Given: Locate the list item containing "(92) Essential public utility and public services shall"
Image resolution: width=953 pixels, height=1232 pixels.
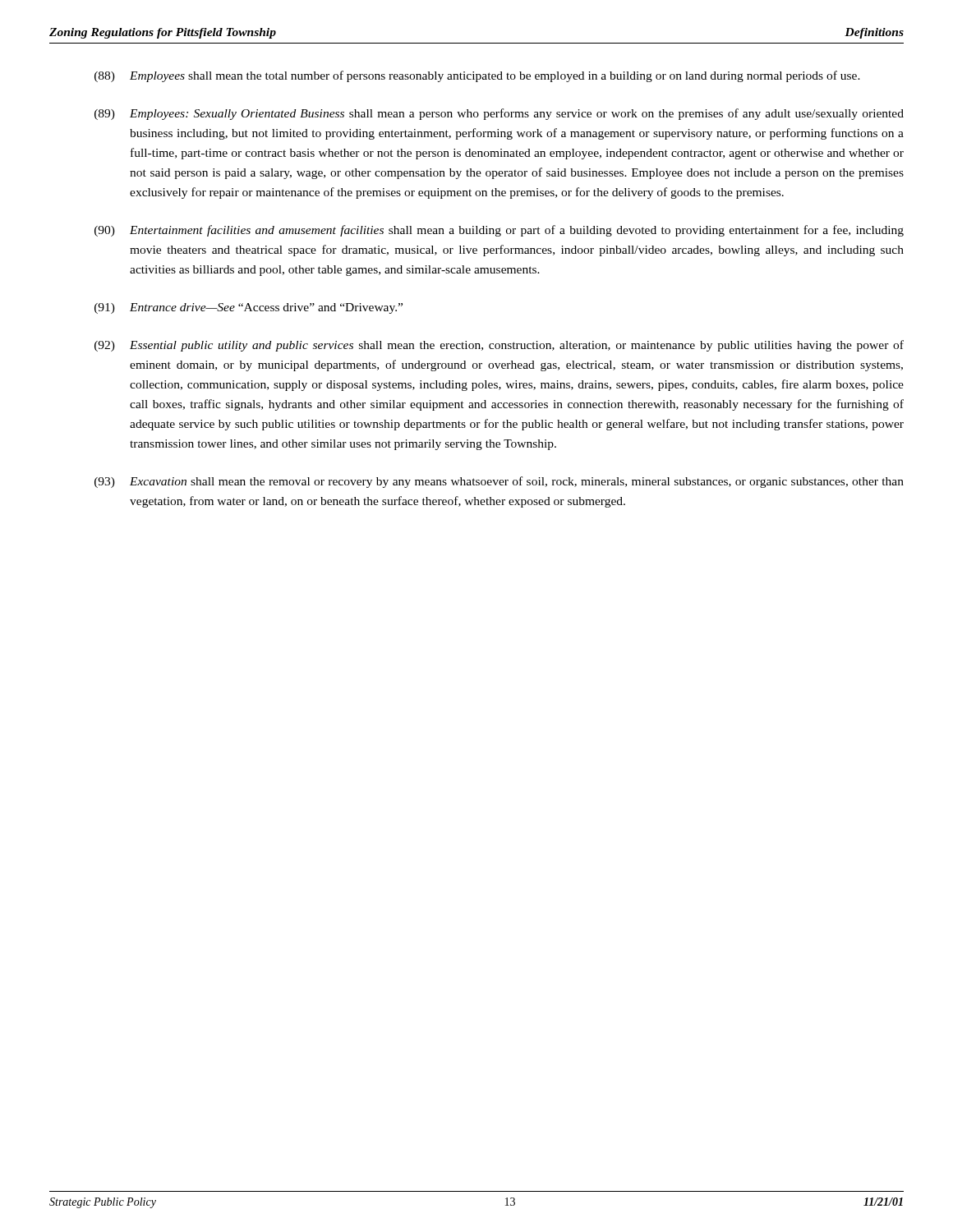Looking at the screenshot, I should pos(476,394).
